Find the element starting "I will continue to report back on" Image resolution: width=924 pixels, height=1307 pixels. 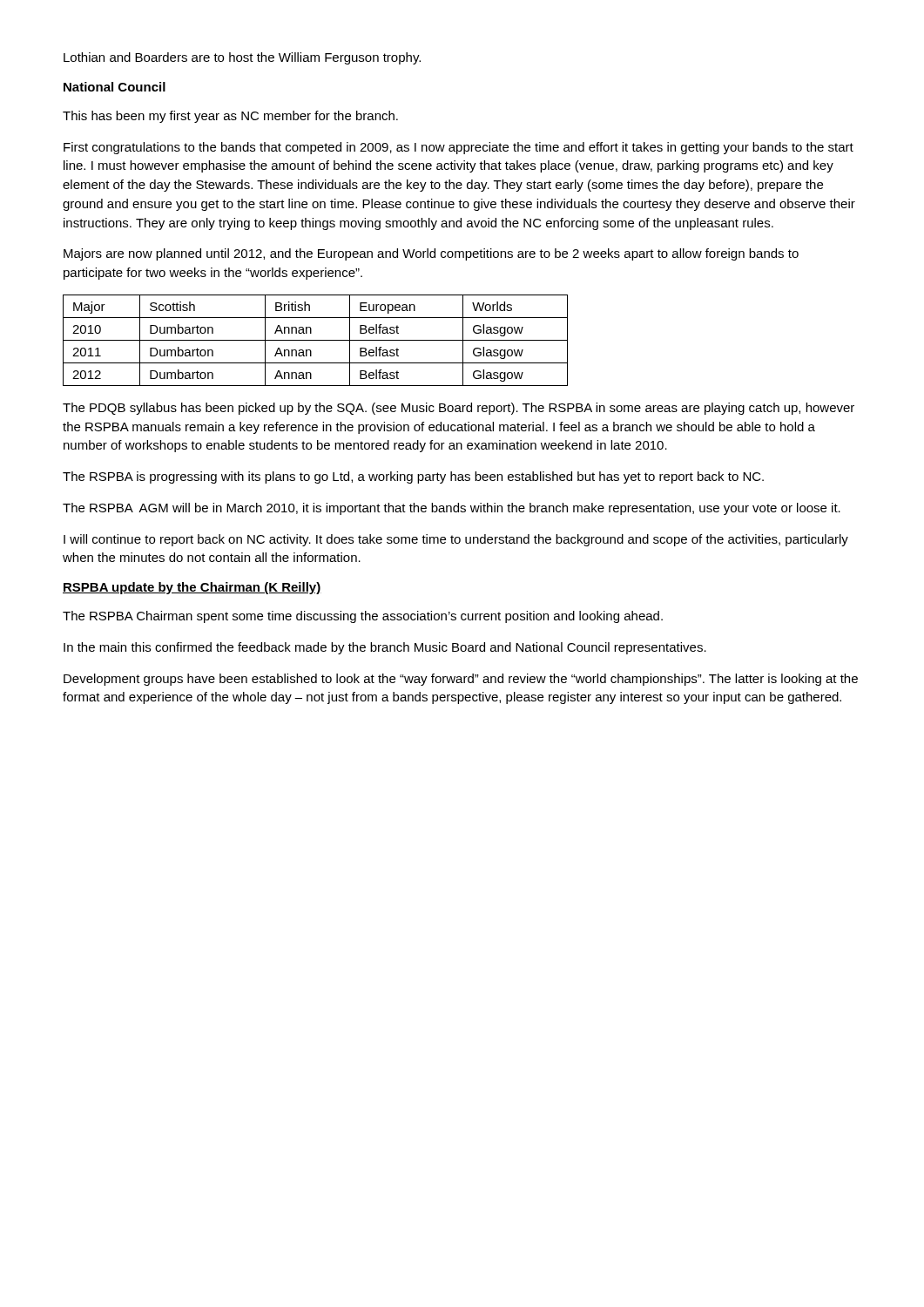click(x=462, y=548)
